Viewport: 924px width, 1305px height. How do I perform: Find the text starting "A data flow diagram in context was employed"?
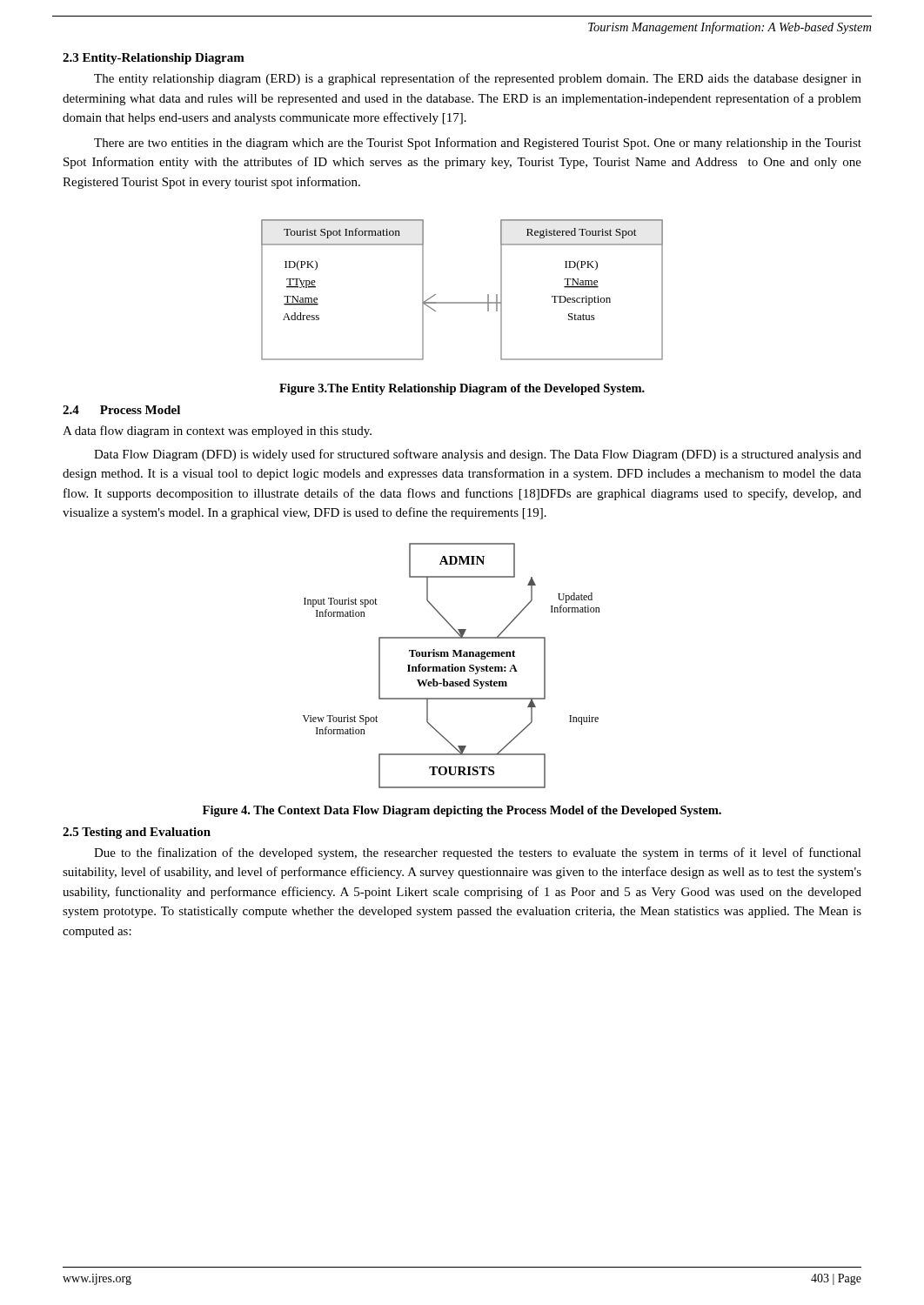coord(218,431)
